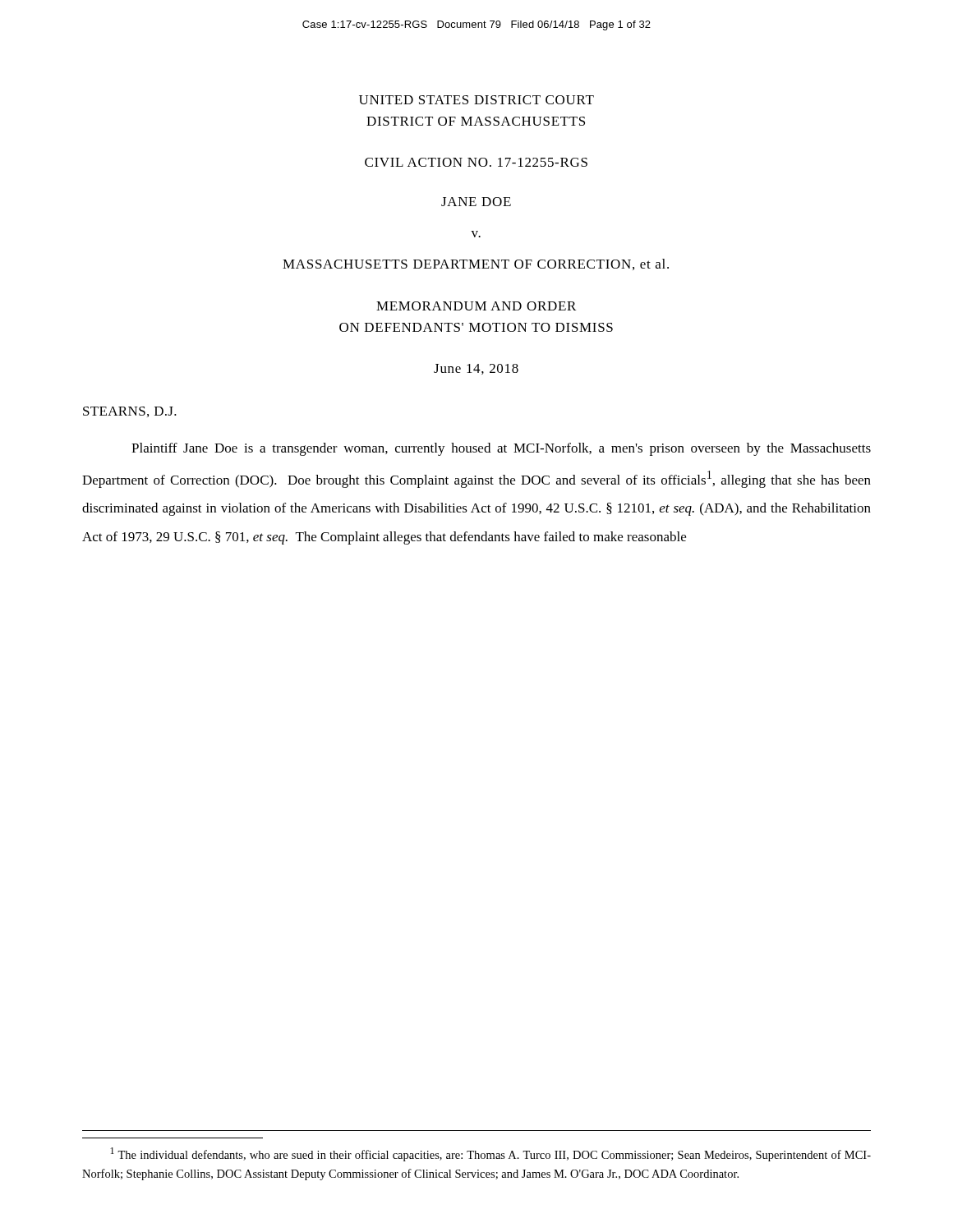The height and width of the screenshot is (1232, 953).
Task: Locate the title that opens with "UNITED STATES DISTRICT"
Action: pos(476,110)
